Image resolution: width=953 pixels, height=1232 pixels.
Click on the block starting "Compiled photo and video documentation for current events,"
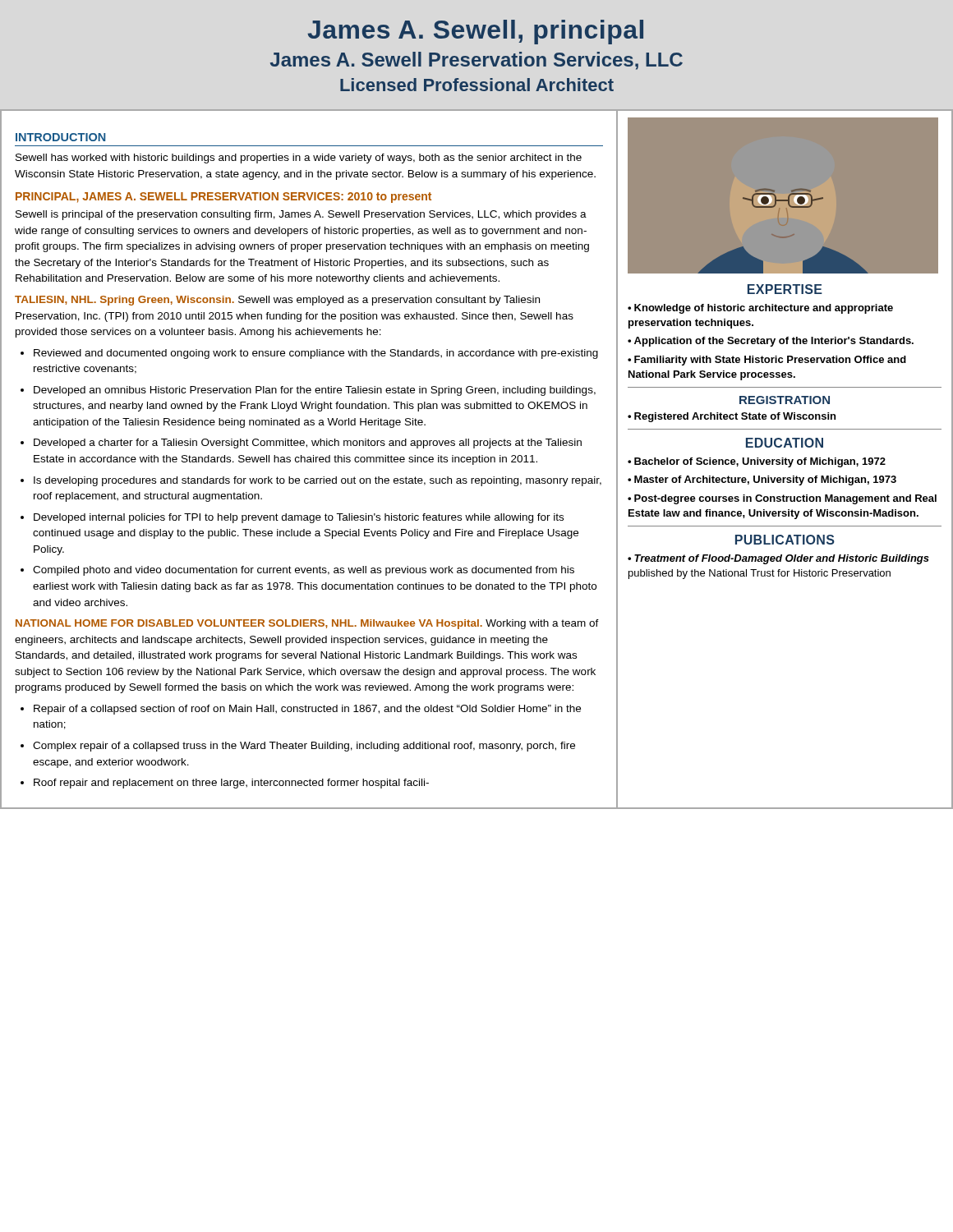coord(315,586)
